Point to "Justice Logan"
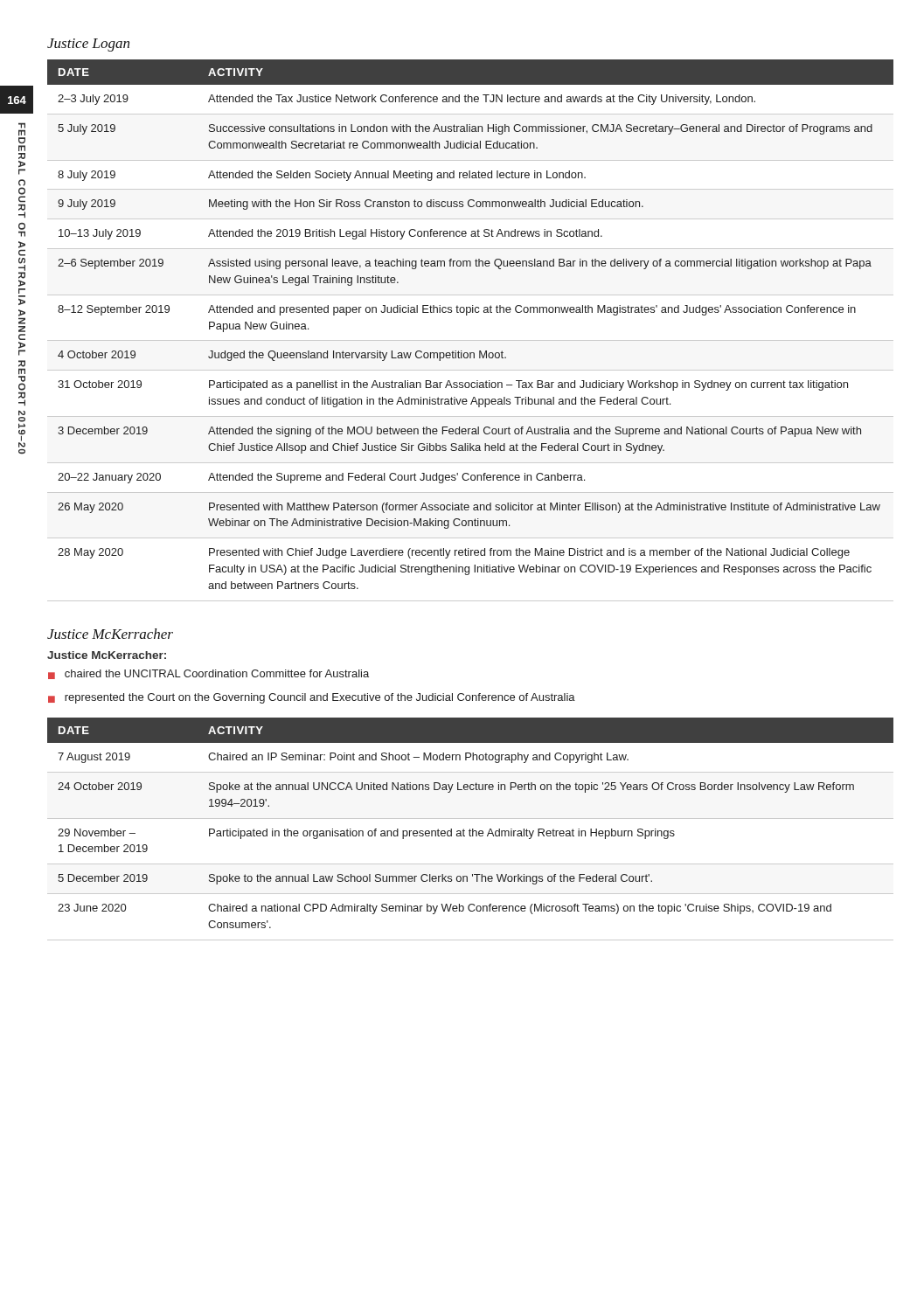Screen dimensions: 1311x924 tap(89, 43)
